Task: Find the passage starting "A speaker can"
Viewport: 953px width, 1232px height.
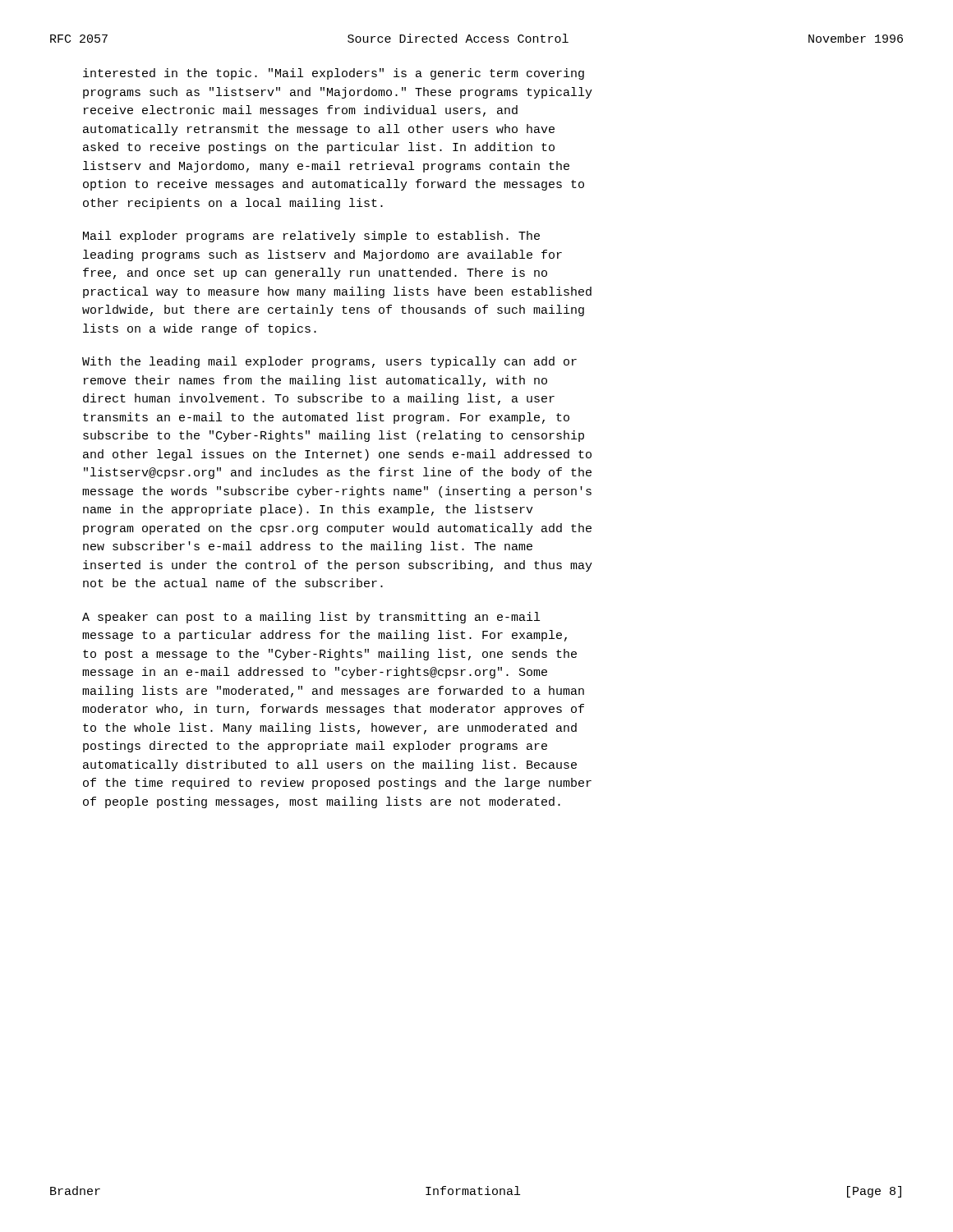Action: pyautogui.click(x=337, y=710)
